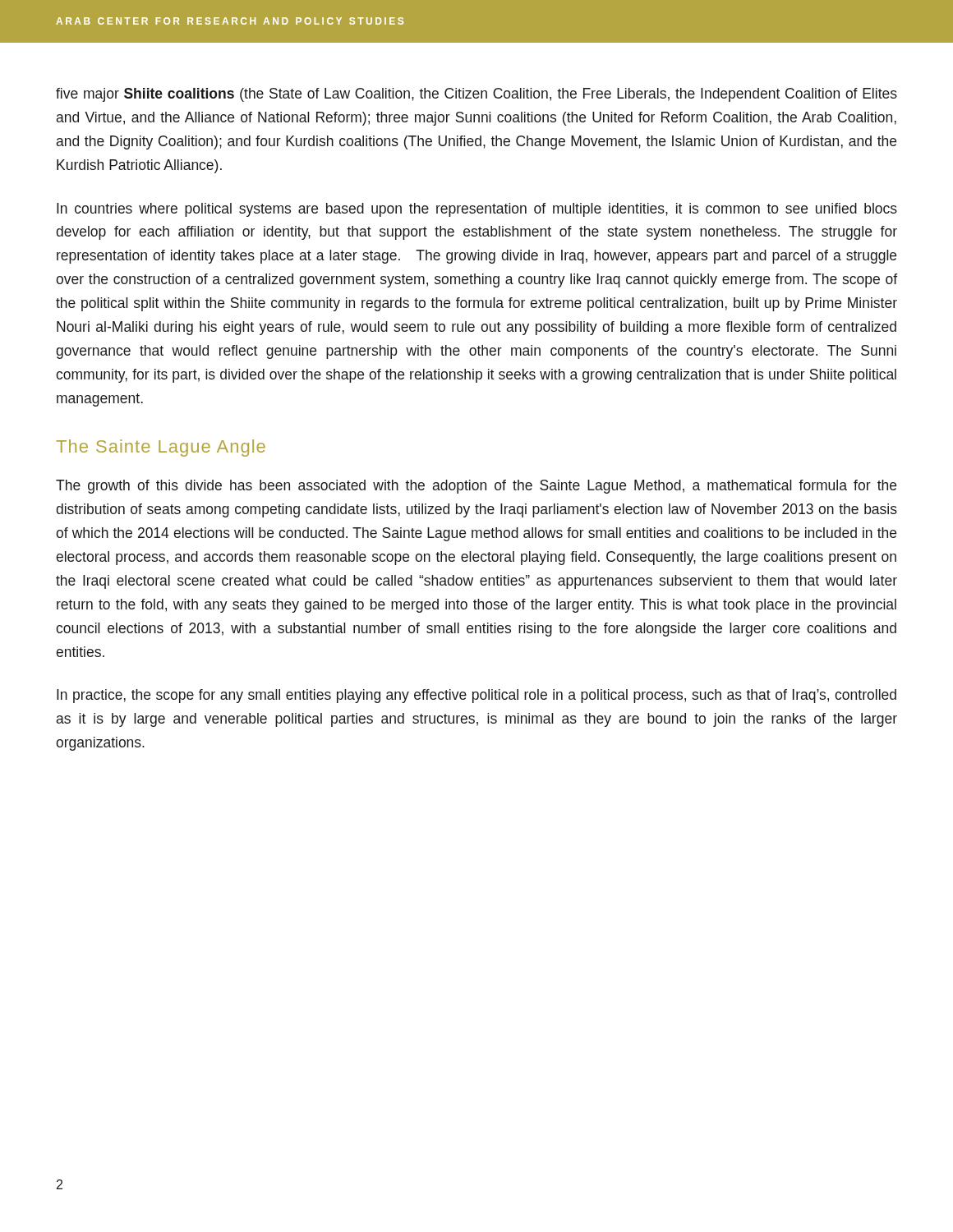Point to the element starting "In practice, the scope for any"
This screenshot has height=1232, width=953.
point(476,719)
